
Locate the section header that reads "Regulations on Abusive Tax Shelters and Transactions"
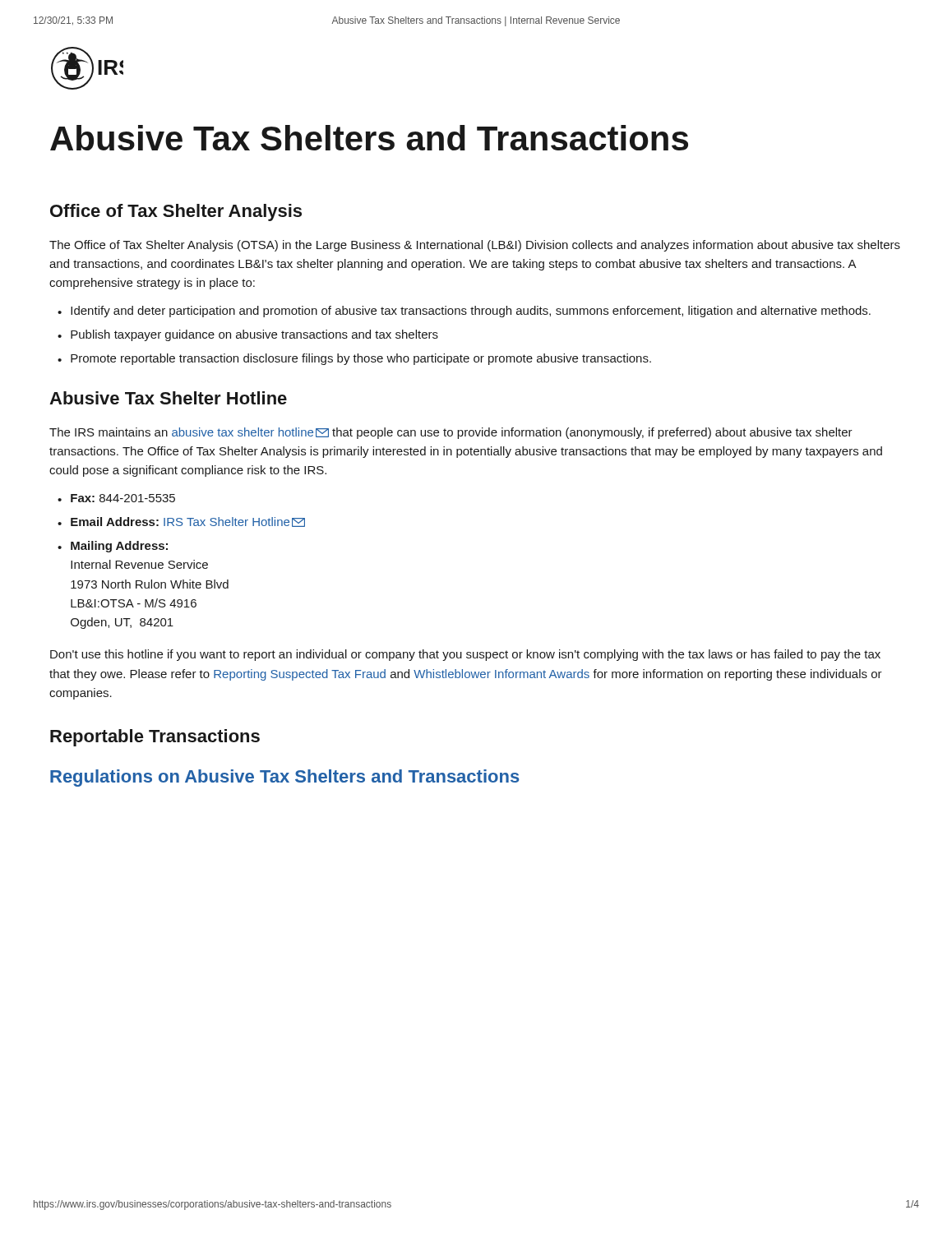pos(285,776)
